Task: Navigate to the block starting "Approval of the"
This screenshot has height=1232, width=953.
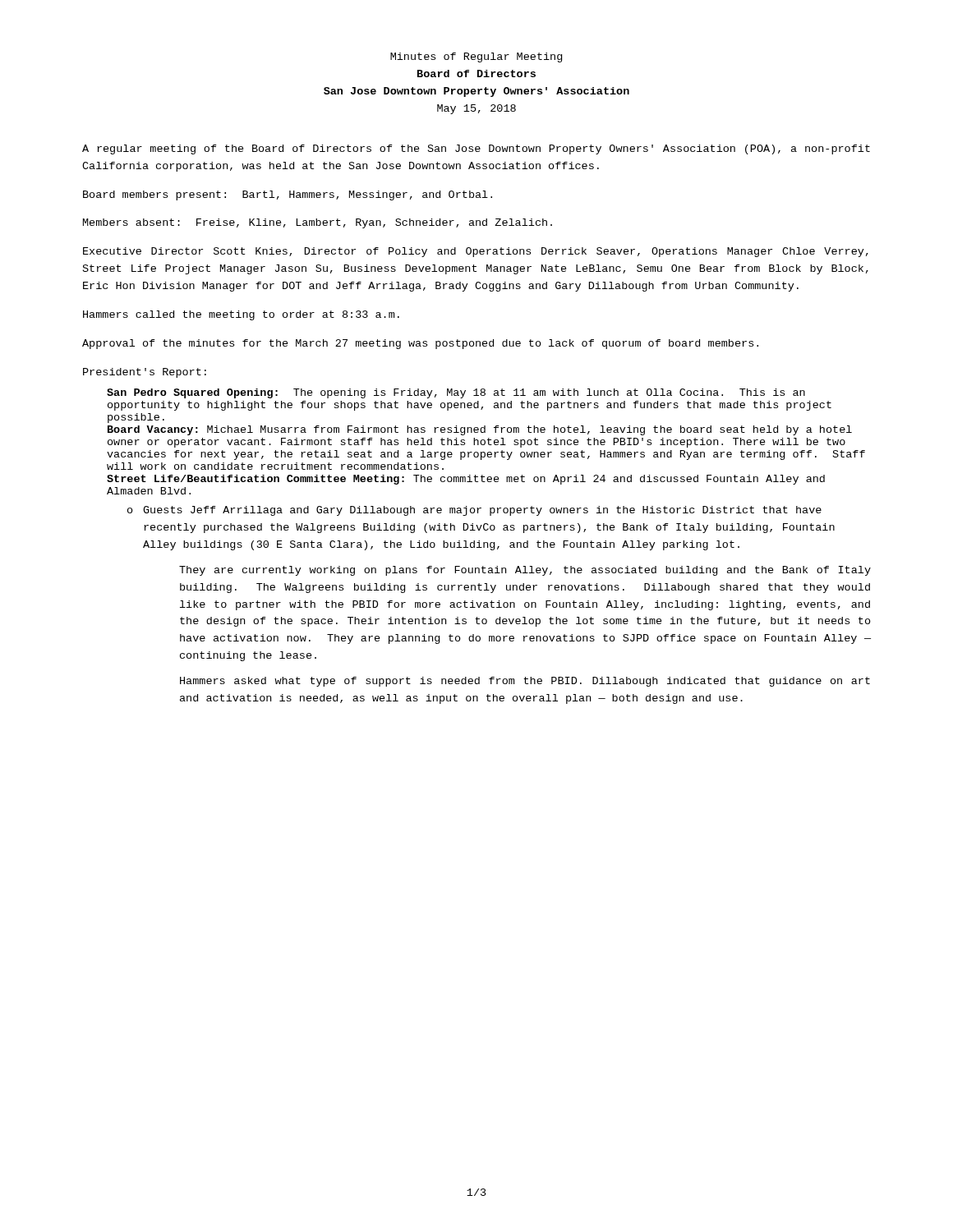Action: point(422,344)
